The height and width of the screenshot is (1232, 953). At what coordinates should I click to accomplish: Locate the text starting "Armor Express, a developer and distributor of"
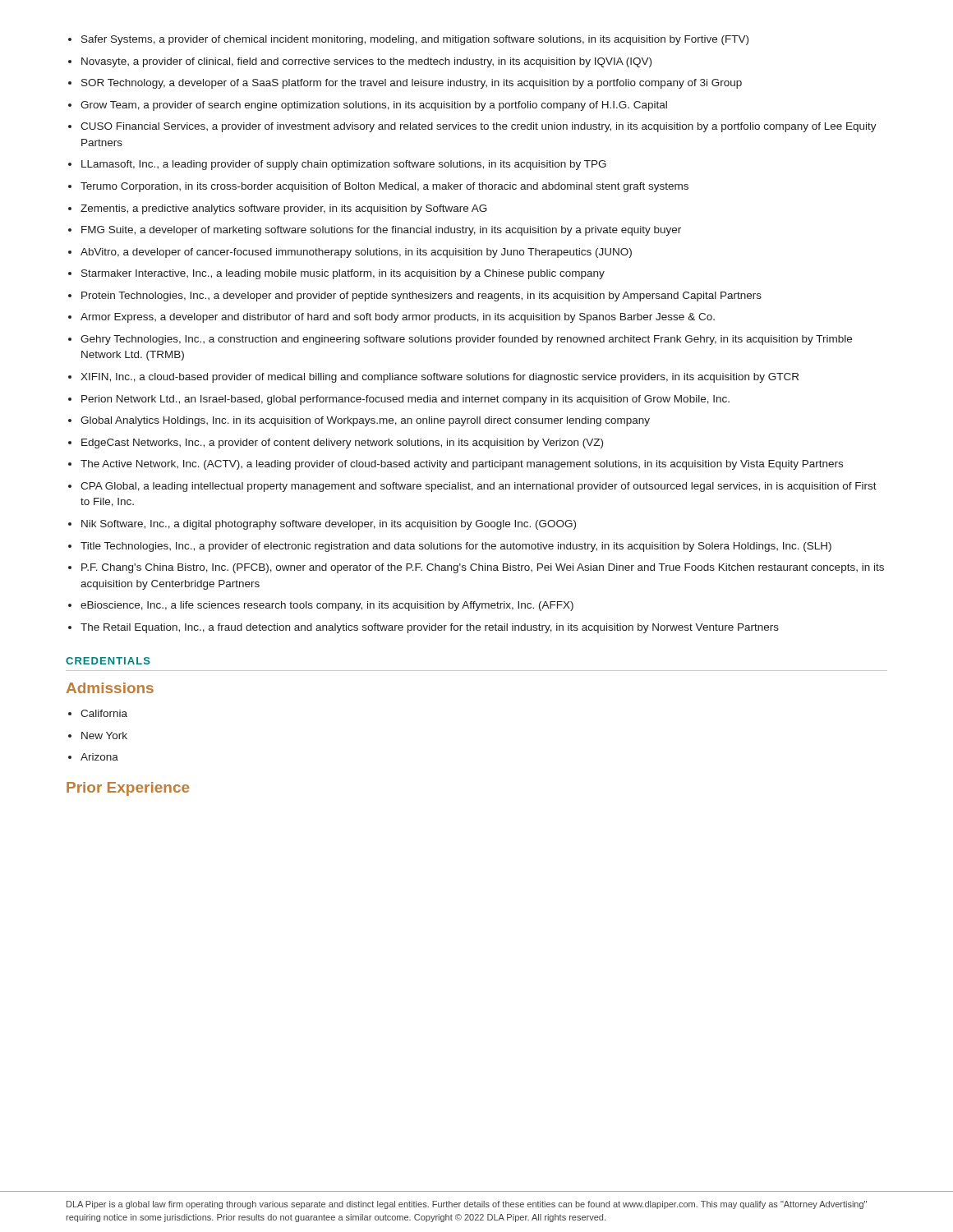[x=484, y=317]
